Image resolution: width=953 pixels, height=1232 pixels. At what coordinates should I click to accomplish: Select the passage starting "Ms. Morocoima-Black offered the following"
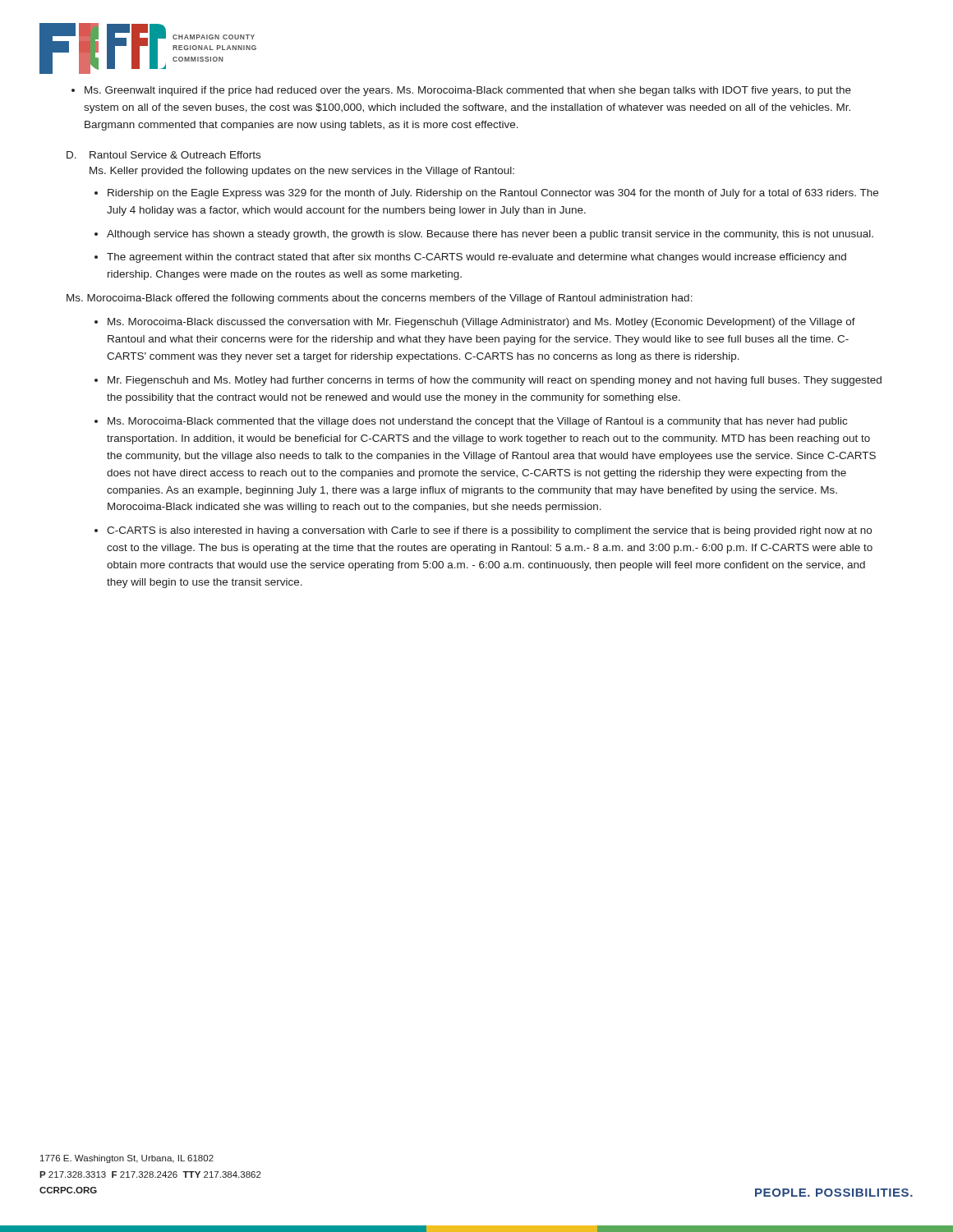point(379,298)
